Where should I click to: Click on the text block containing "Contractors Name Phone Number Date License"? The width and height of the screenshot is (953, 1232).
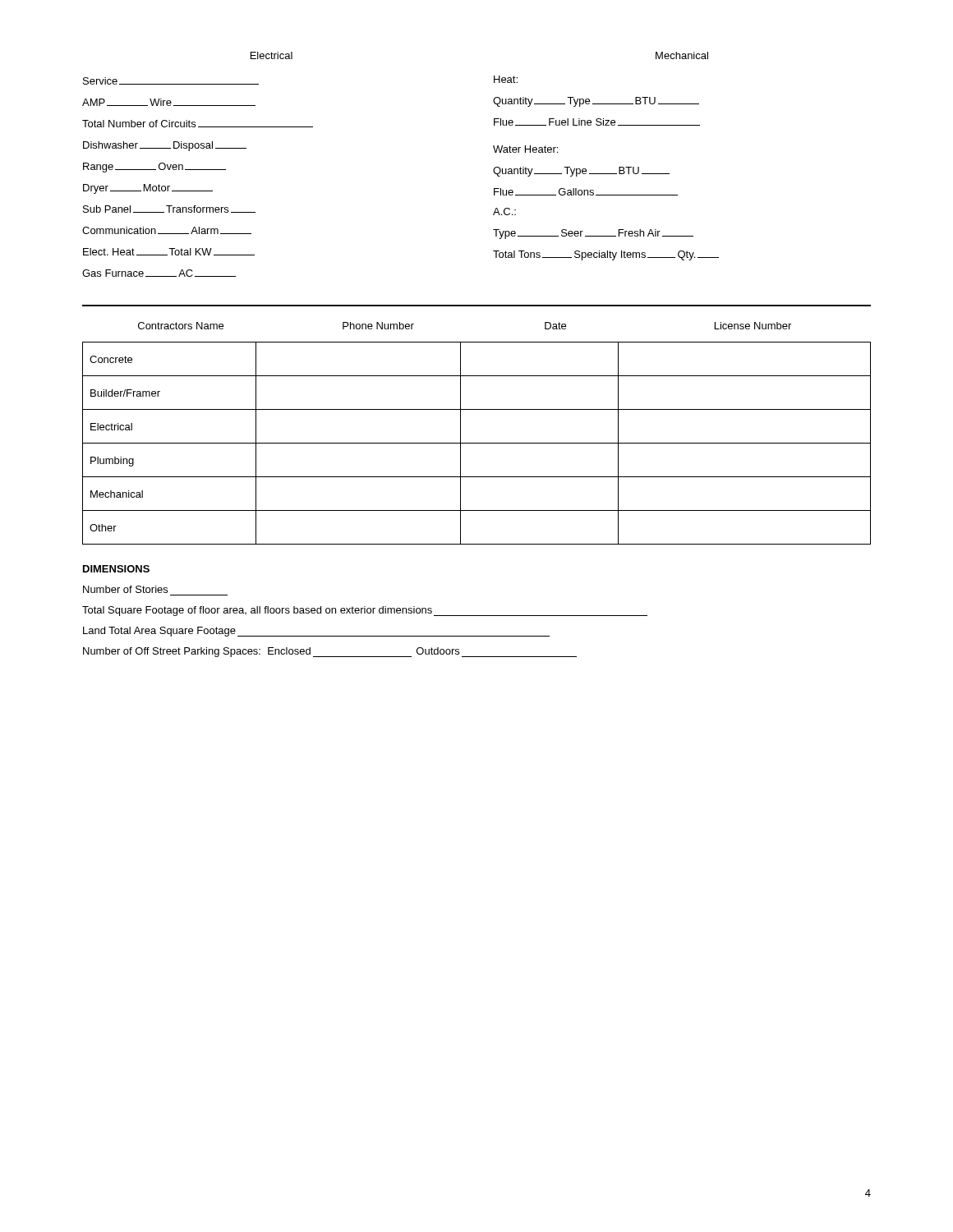188,326
